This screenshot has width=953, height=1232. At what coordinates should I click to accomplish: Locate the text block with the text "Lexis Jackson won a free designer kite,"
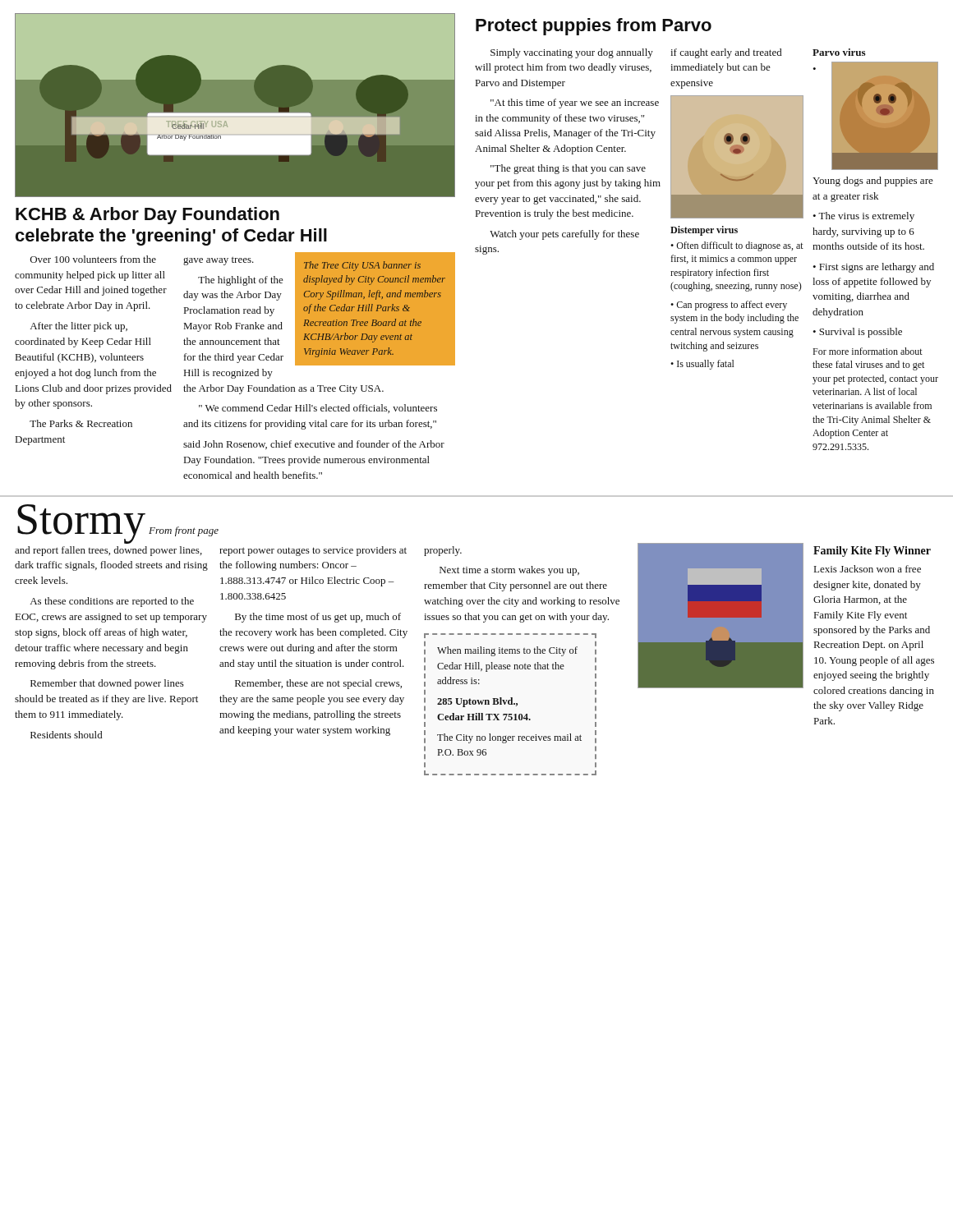click(876, 645)
